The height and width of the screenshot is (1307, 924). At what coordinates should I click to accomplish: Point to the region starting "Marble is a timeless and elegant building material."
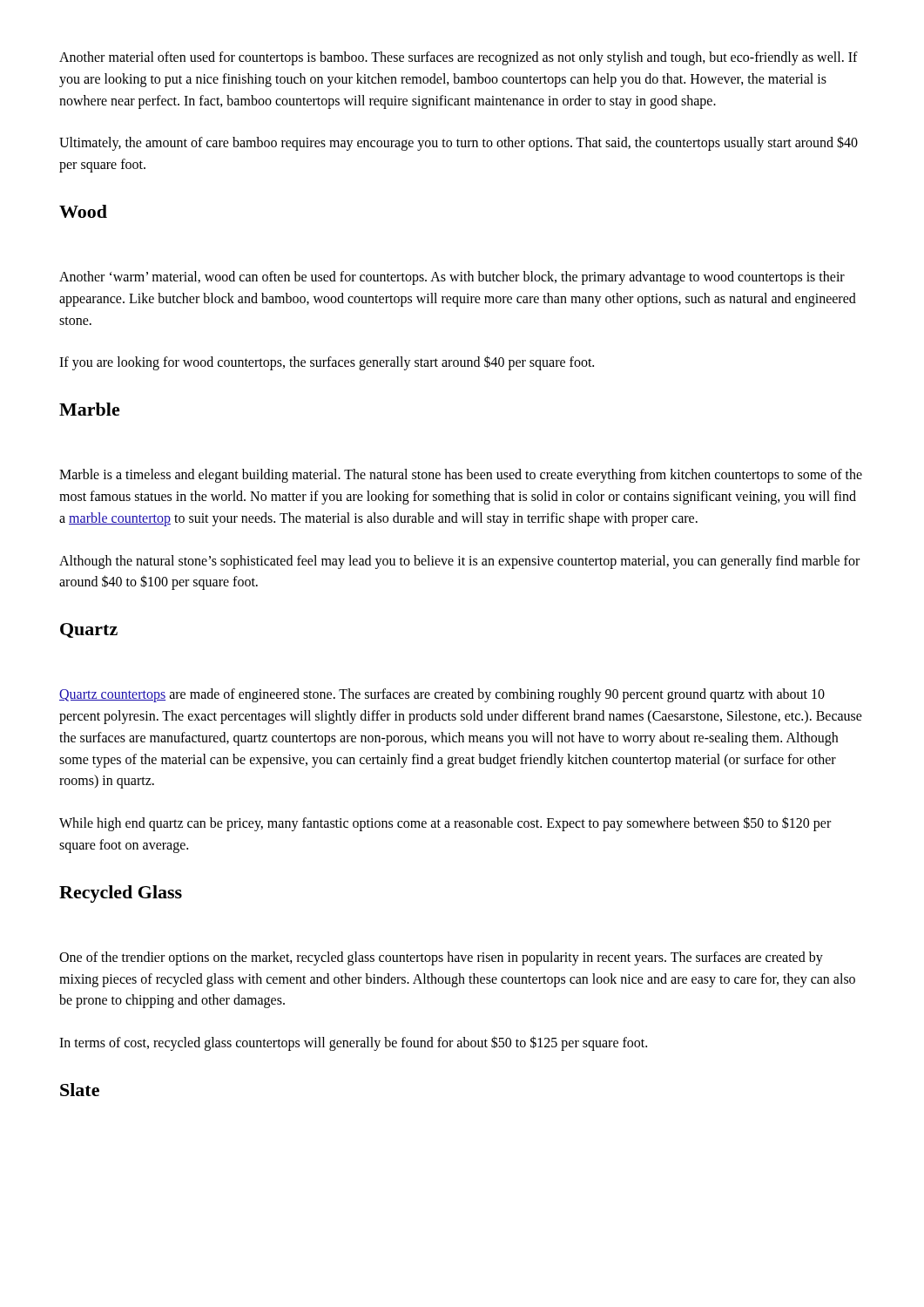click(x=461, y=496)
